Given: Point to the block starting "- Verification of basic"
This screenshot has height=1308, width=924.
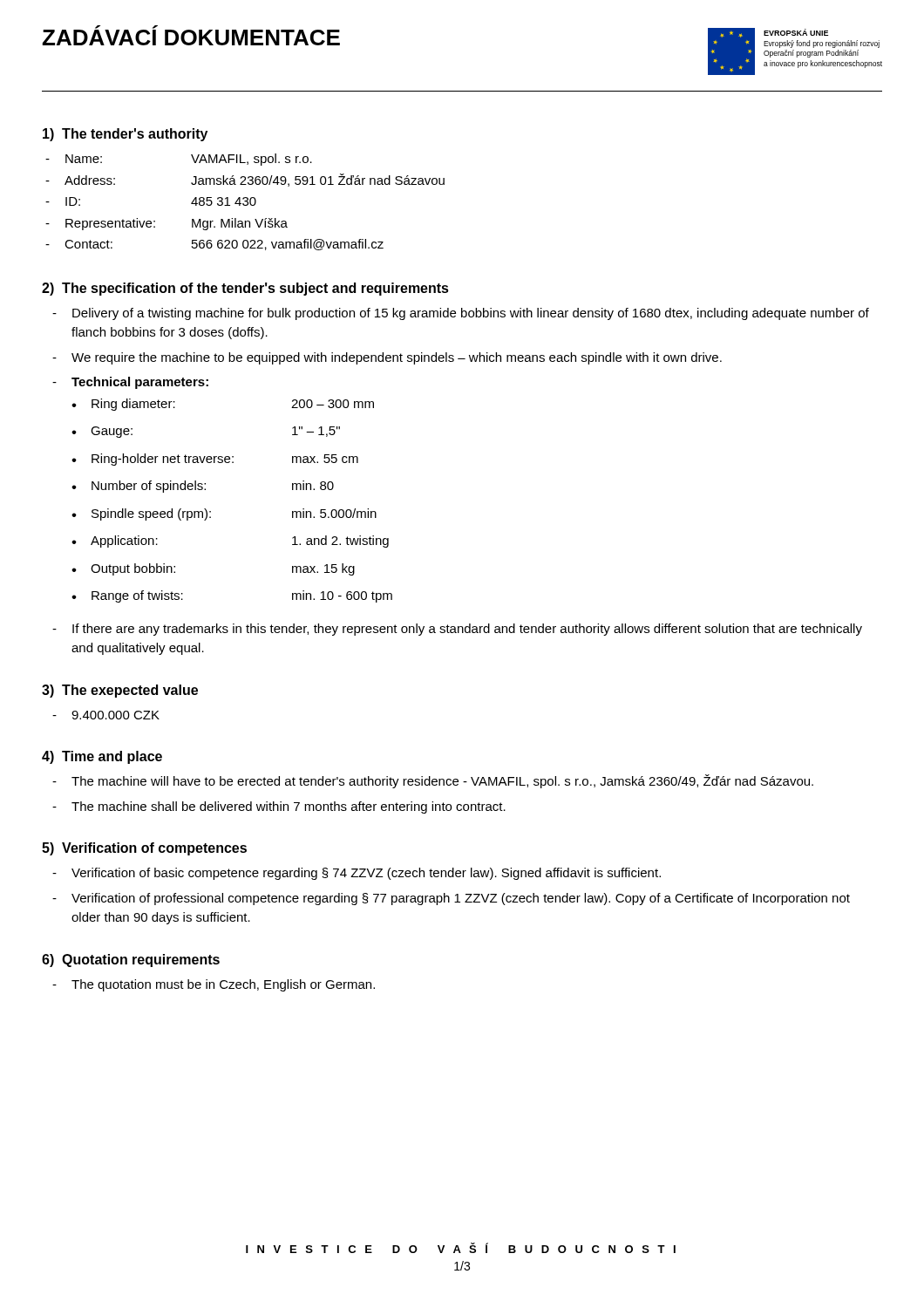Looking at the screenshot, I should pos(355,873).
